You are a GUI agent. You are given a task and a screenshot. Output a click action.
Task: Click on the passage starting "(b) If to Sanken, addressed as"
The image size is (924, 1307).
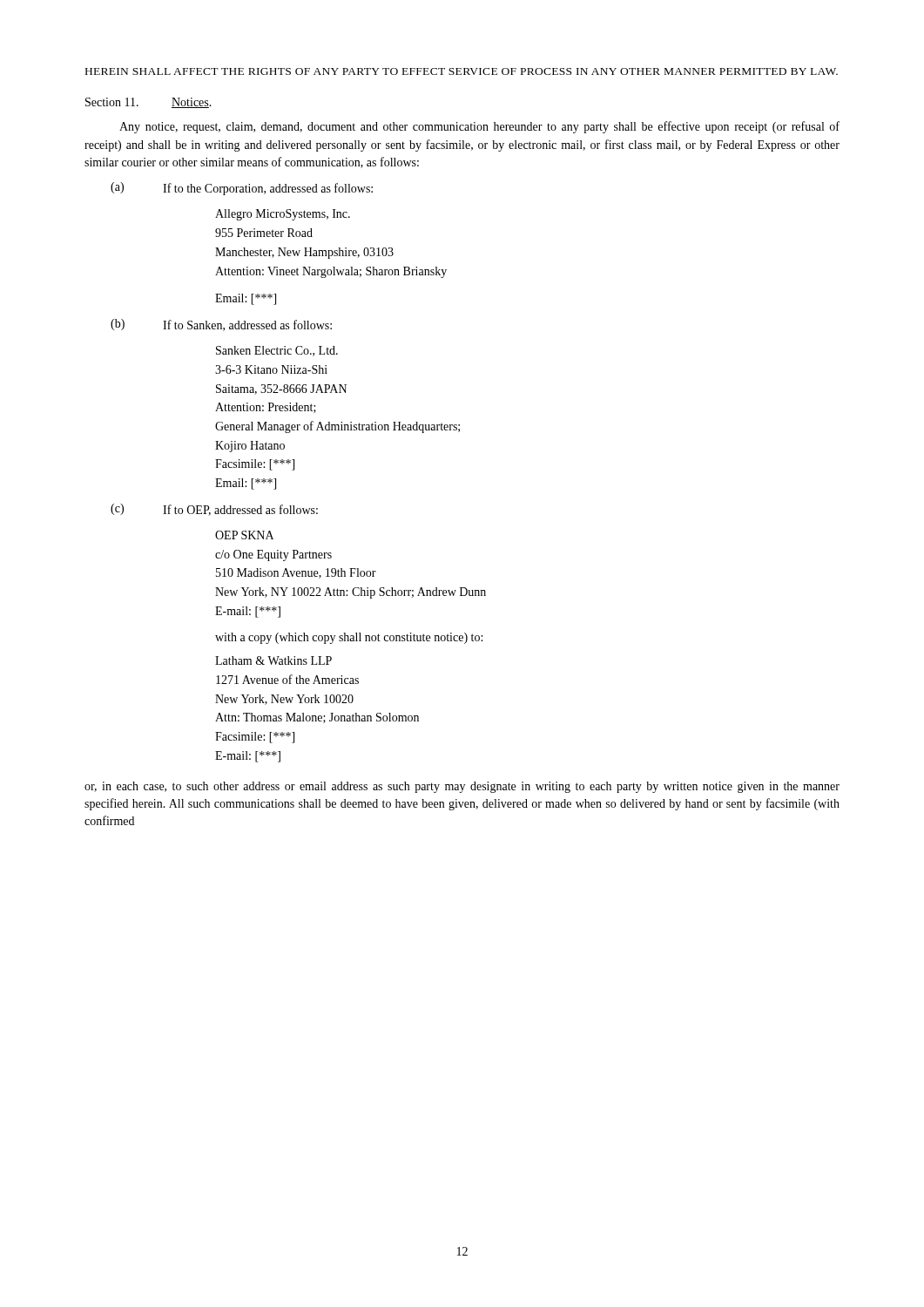[x=221, y=325]
